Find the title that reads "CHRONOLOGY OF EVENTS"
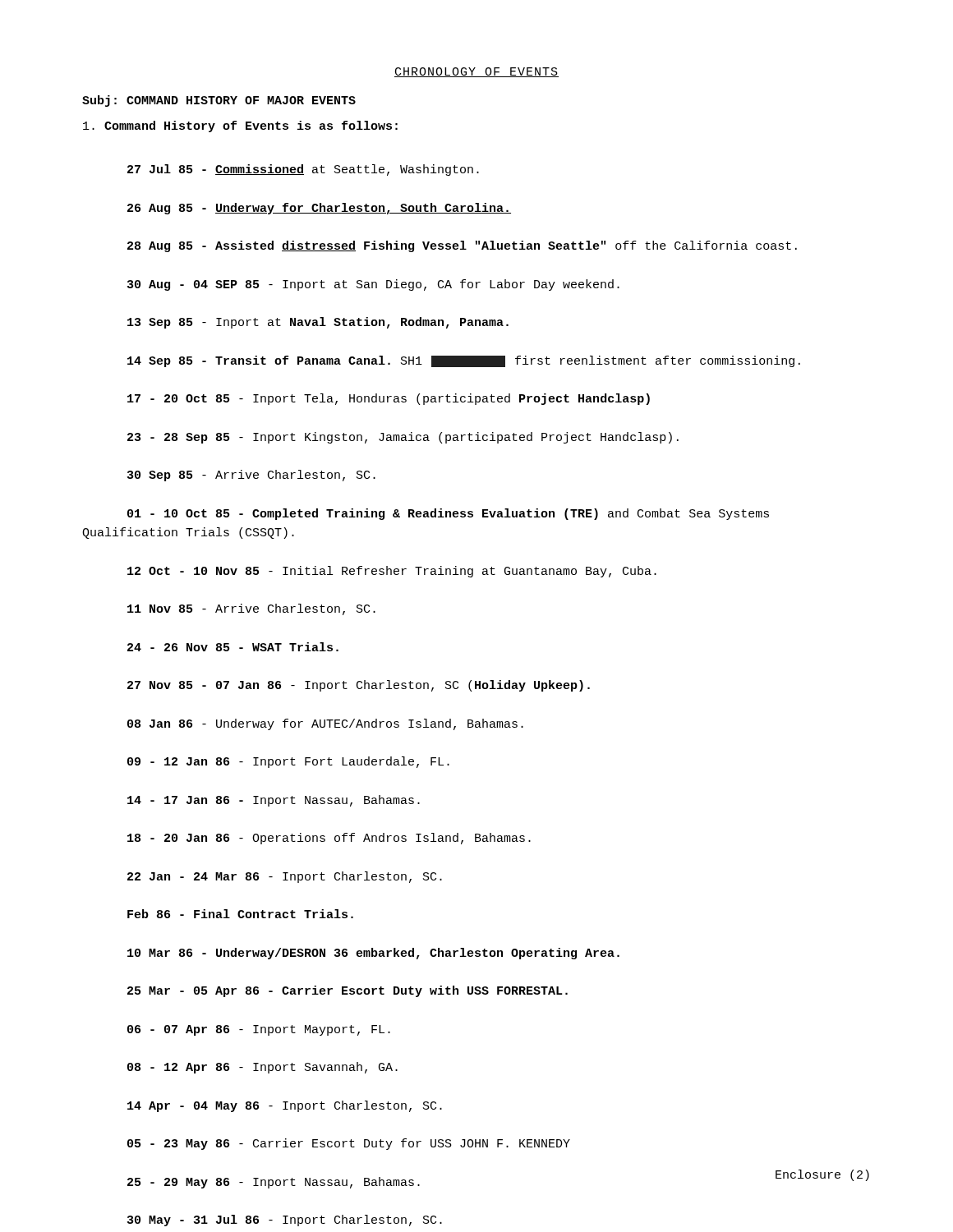The width and height of the screenshot is (953, 1232). tap(476, 73)
